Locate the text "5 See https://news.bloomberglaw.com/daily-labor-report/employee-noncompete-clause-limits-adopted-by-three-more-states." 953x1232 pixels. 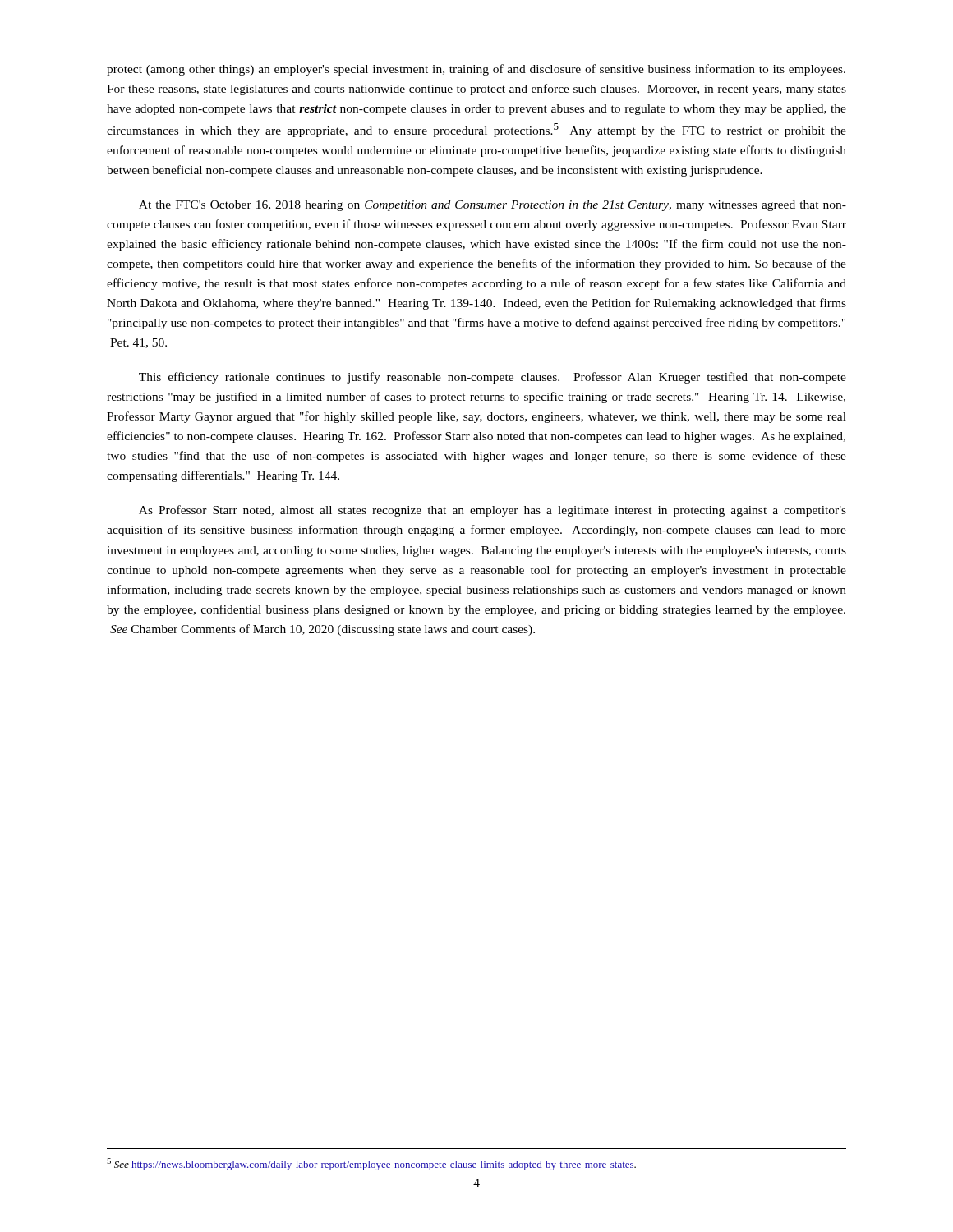(x=372, y=1163)
